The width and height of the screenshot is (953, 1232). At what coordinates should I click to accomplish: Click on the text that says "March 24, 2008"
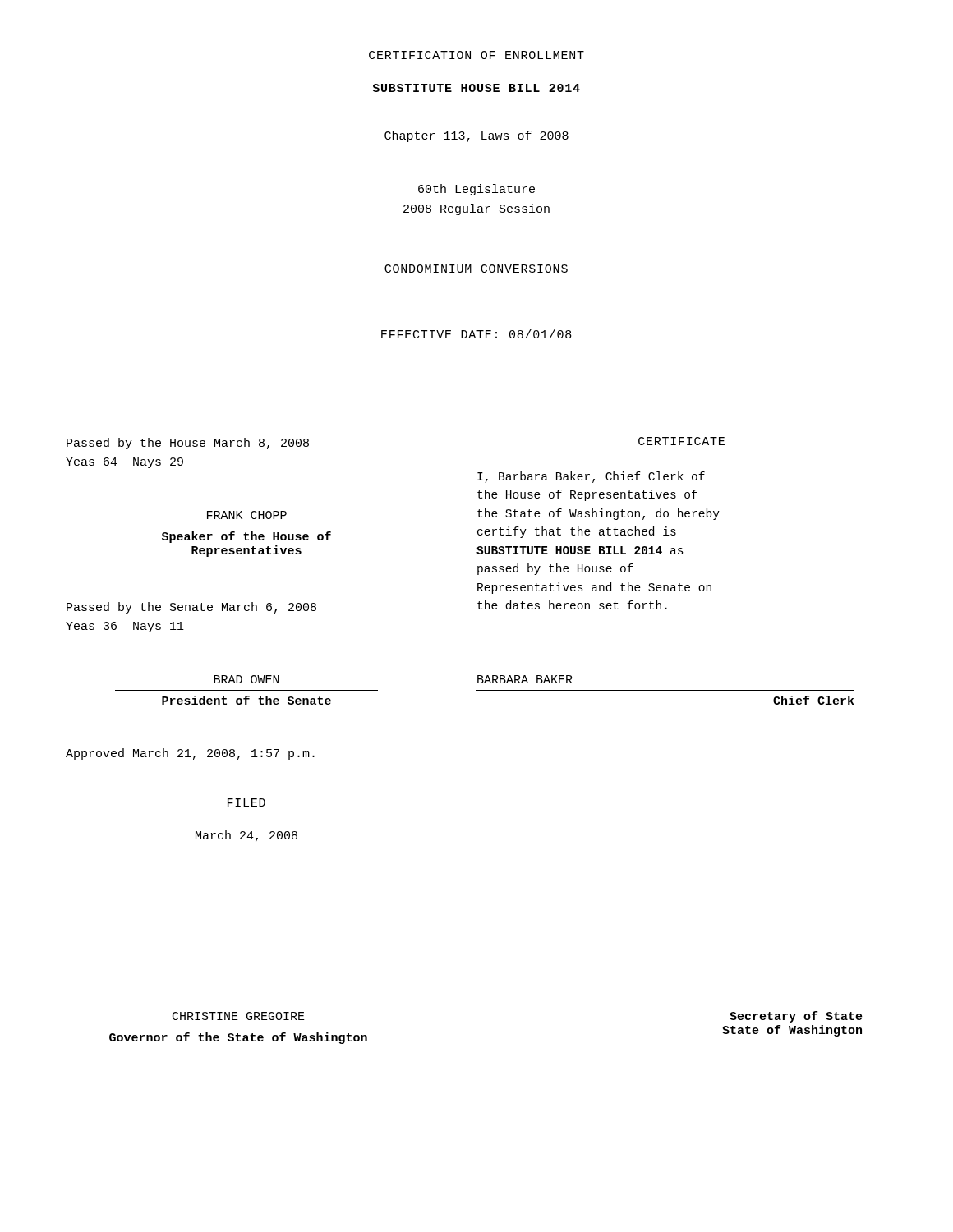[246, 837]
